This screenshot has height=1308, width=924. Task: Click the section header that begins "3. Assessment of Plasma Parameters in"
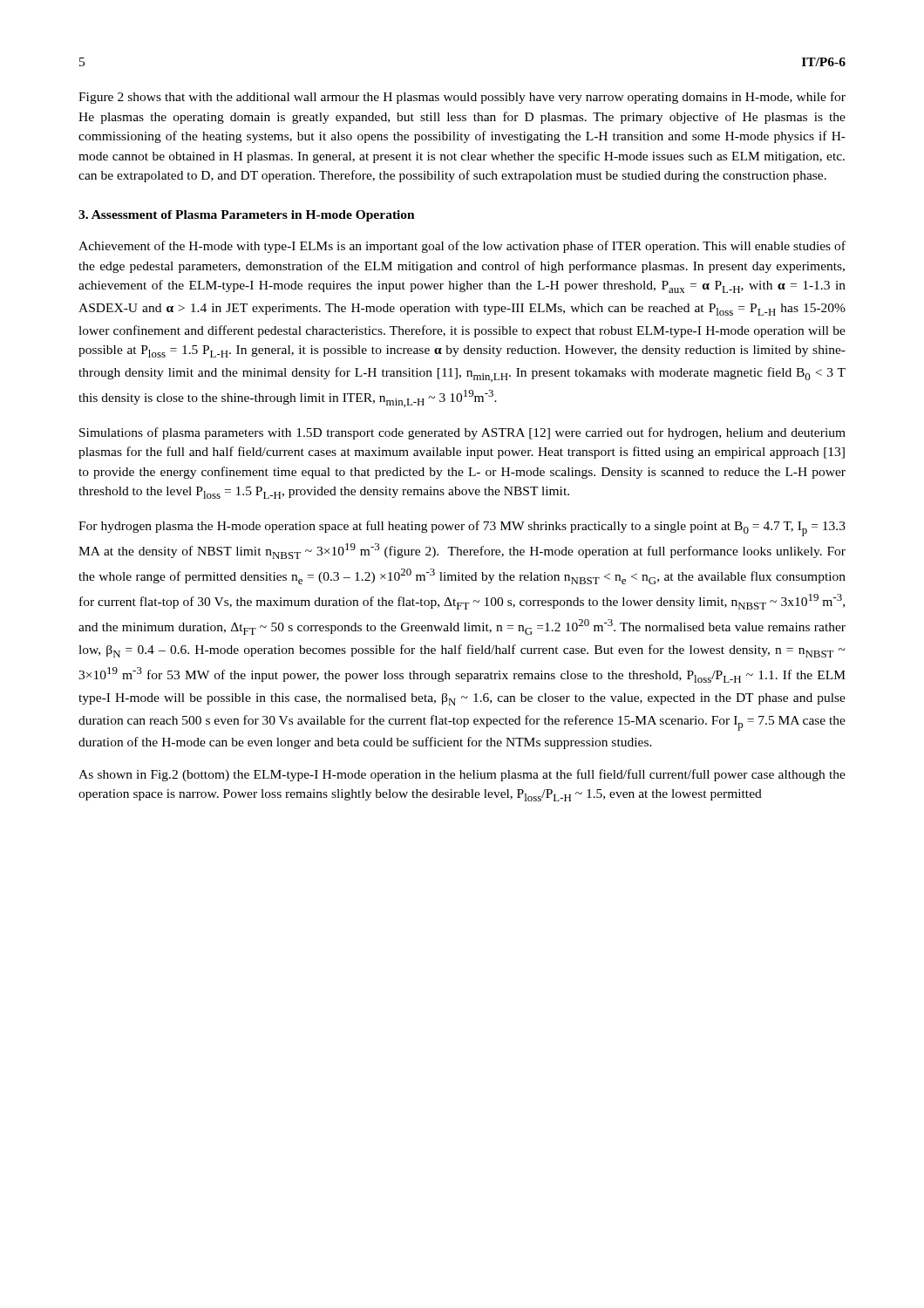(x=247, y=214)
